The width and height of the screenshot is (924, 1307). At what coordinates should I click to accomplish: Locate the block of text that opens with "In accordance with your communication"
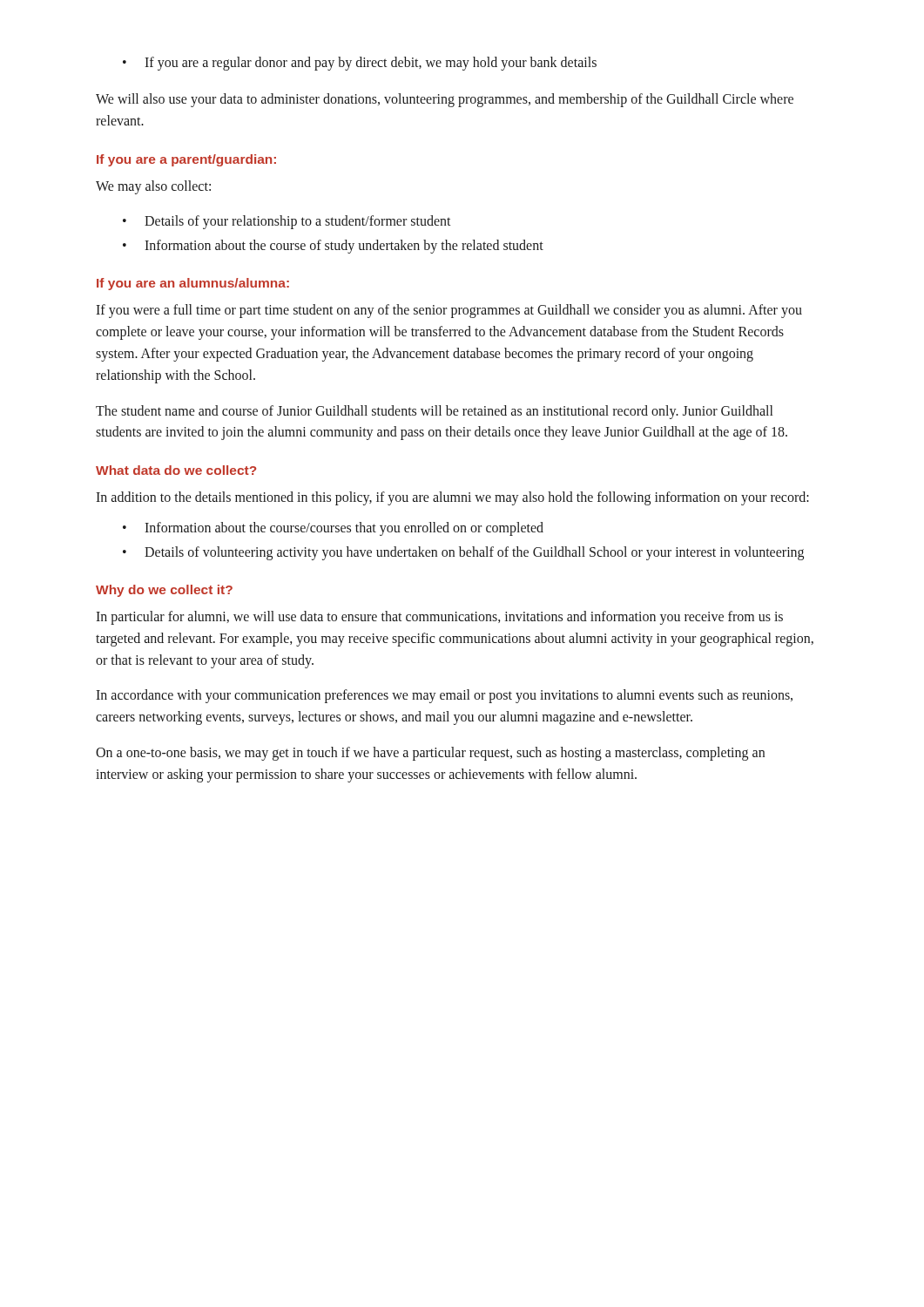pos(458,707)
